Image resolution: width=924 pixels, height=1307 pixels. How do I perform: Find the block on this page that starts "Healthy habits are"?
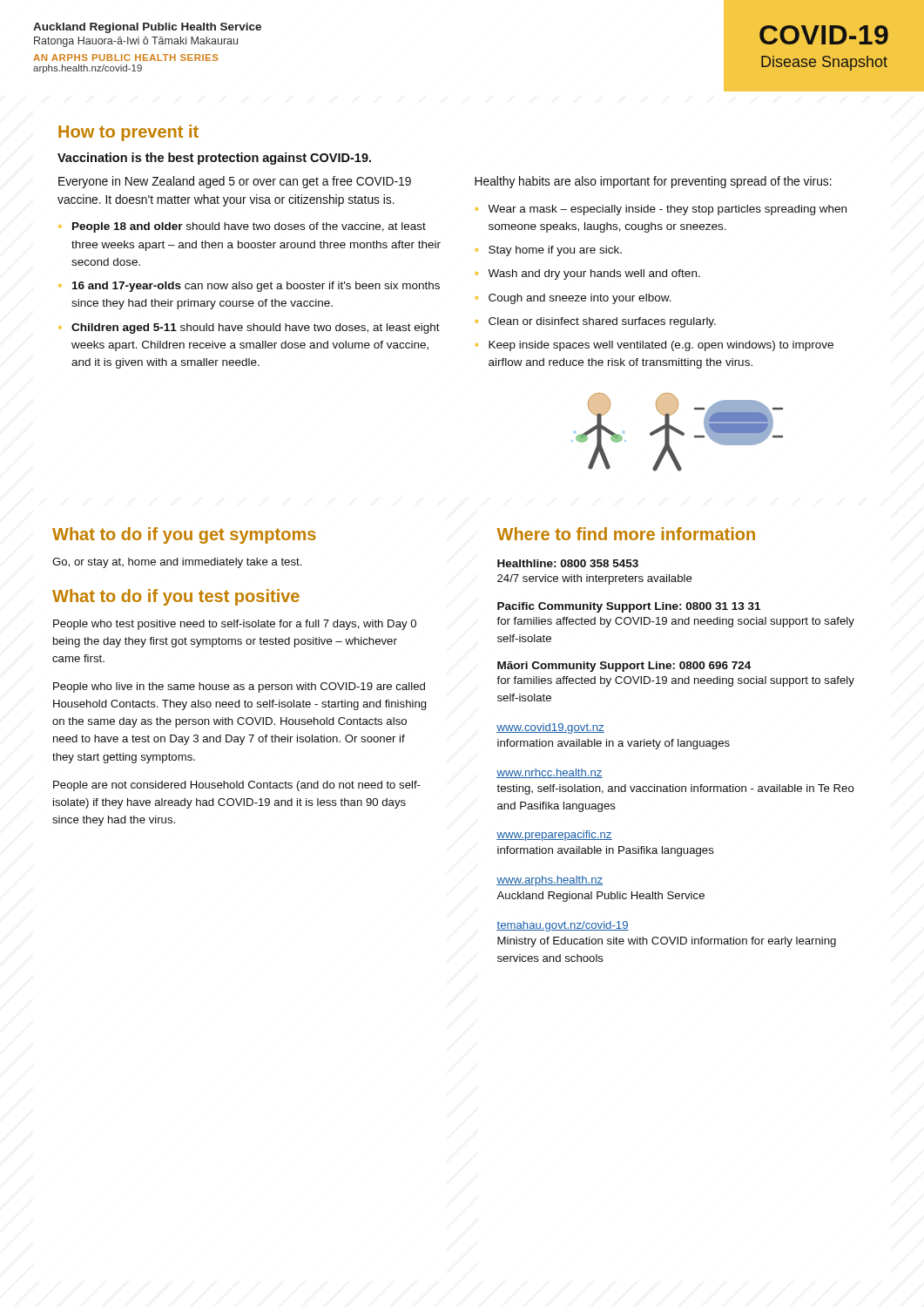coord(653,182)
